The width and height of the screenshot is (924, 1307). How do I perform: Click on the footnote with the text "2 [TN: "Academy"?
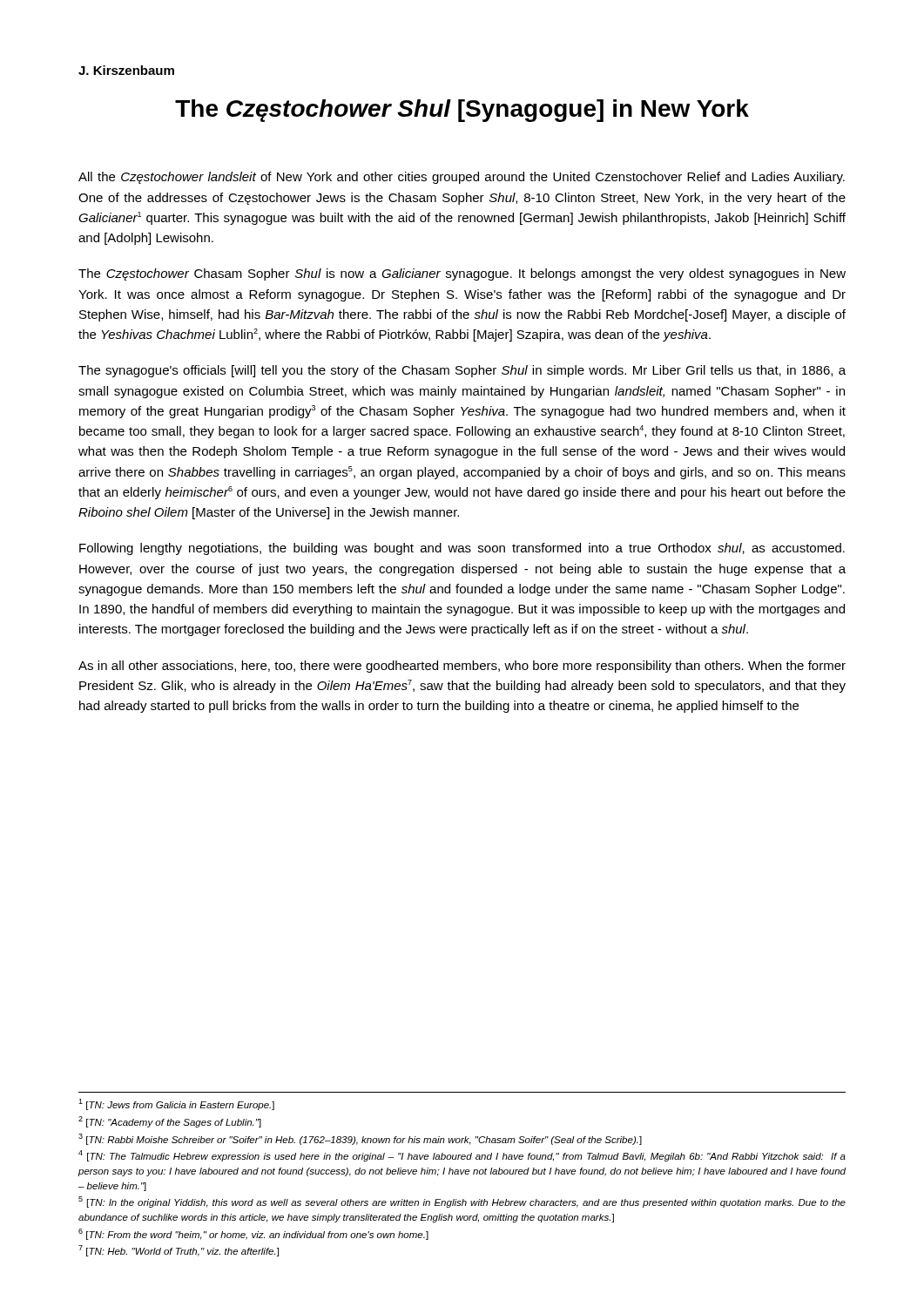170,1121
